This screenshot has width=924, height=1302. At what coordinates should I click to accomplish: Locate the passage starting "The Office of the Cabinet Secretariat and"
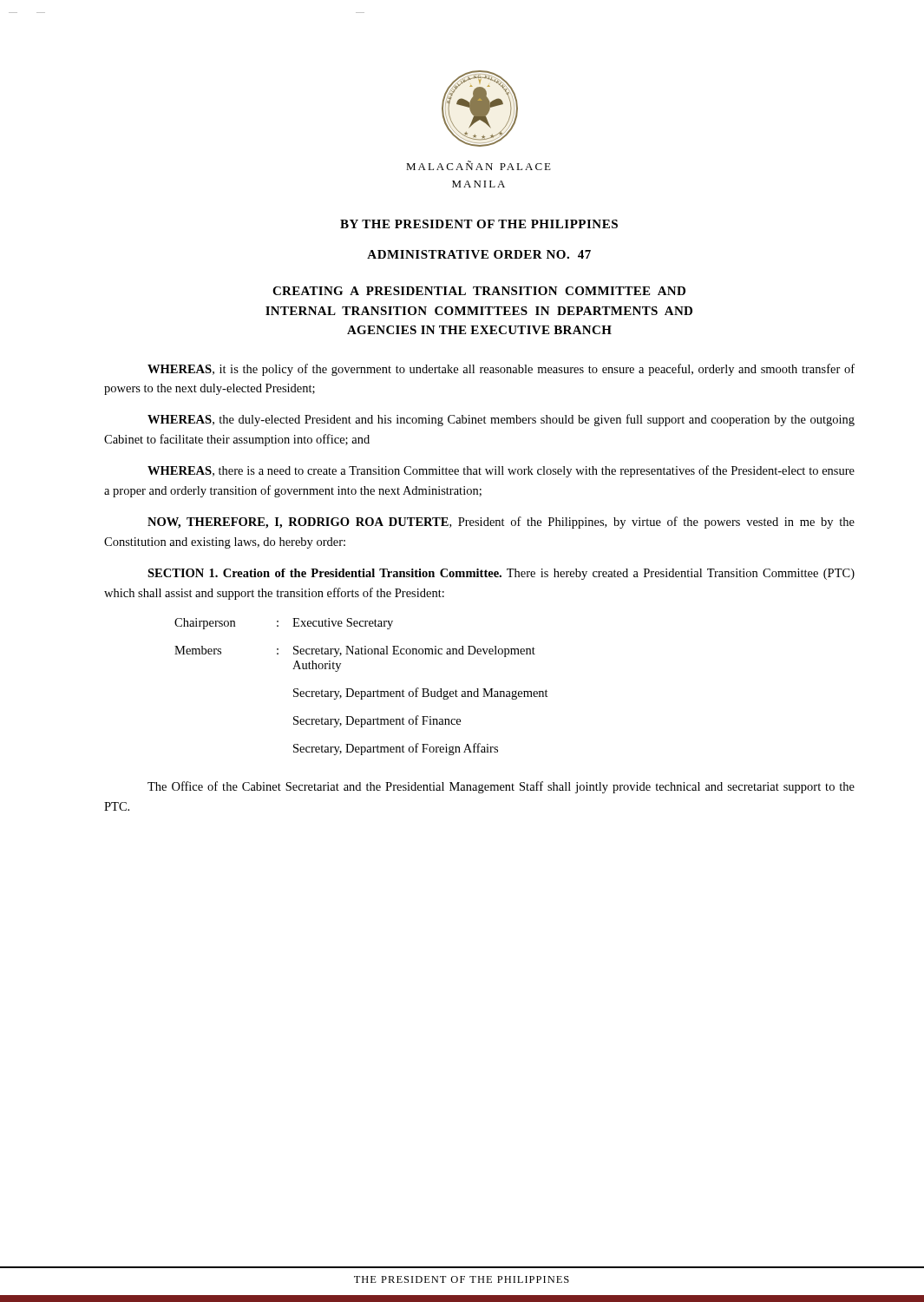[479, 796]
